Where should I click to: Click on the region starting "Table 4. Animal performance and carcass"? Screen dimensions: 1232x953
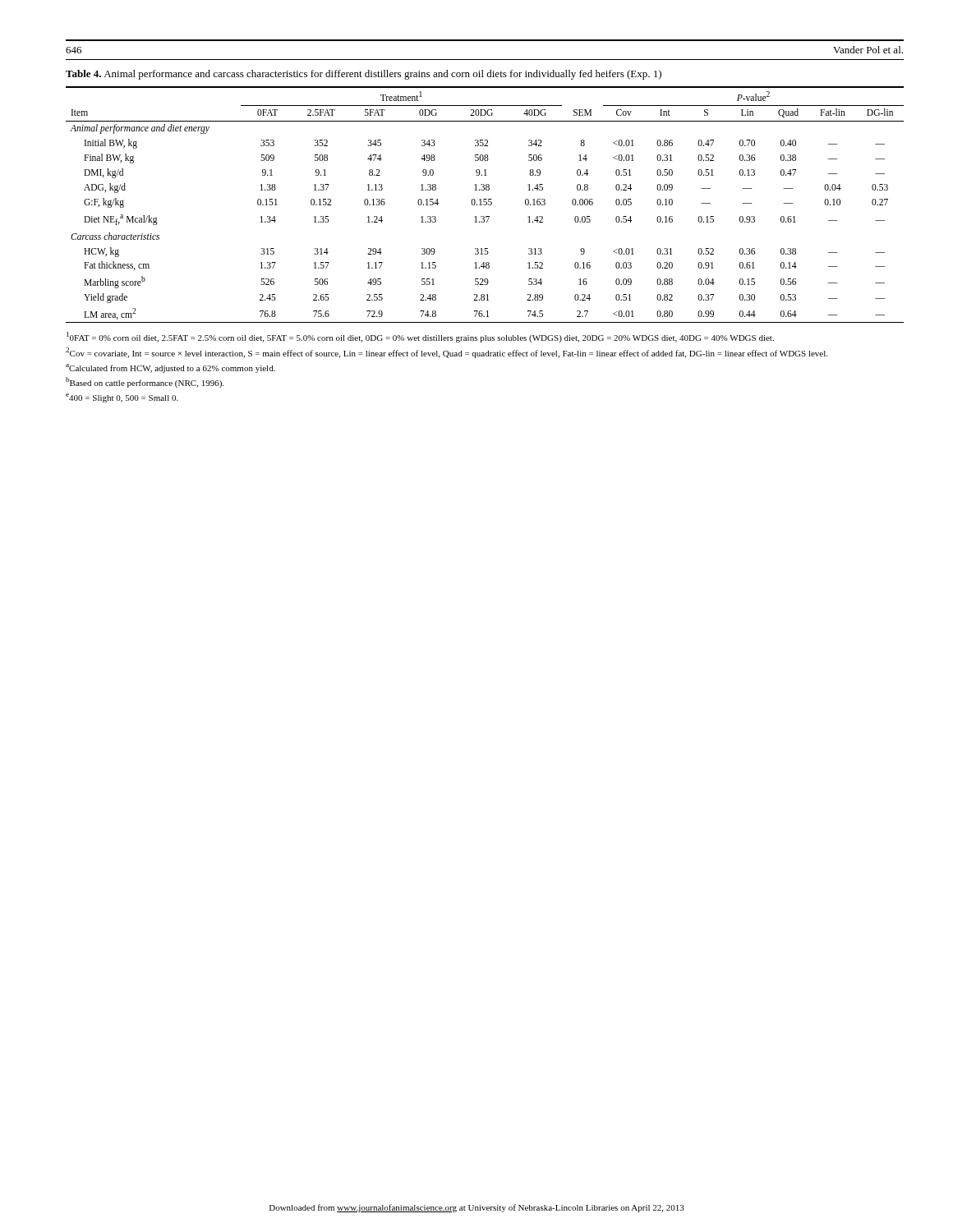364,74
